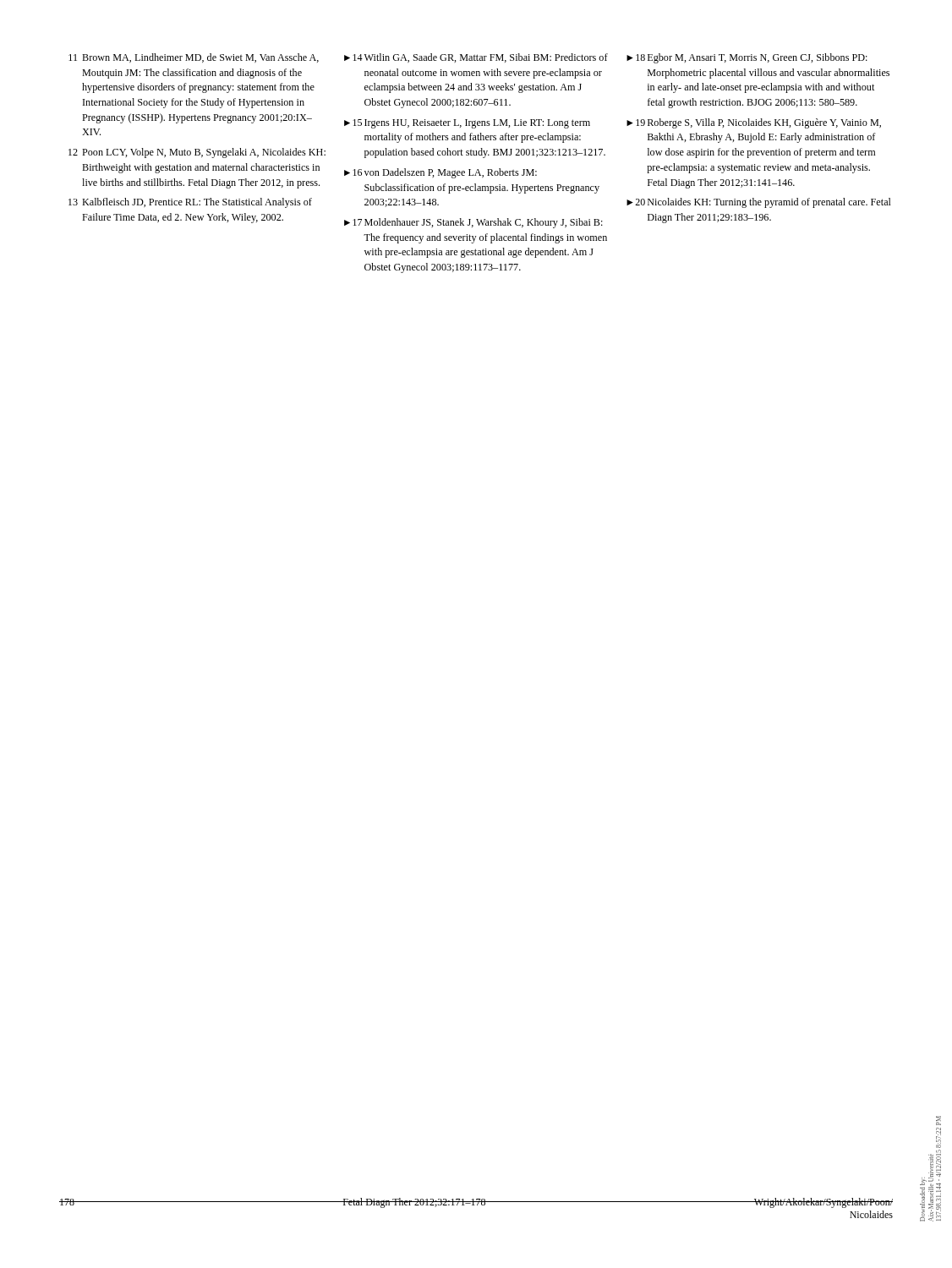
Task: Select the text block starting "►16 von Dadelszen P,"
Action: point(476,188)
